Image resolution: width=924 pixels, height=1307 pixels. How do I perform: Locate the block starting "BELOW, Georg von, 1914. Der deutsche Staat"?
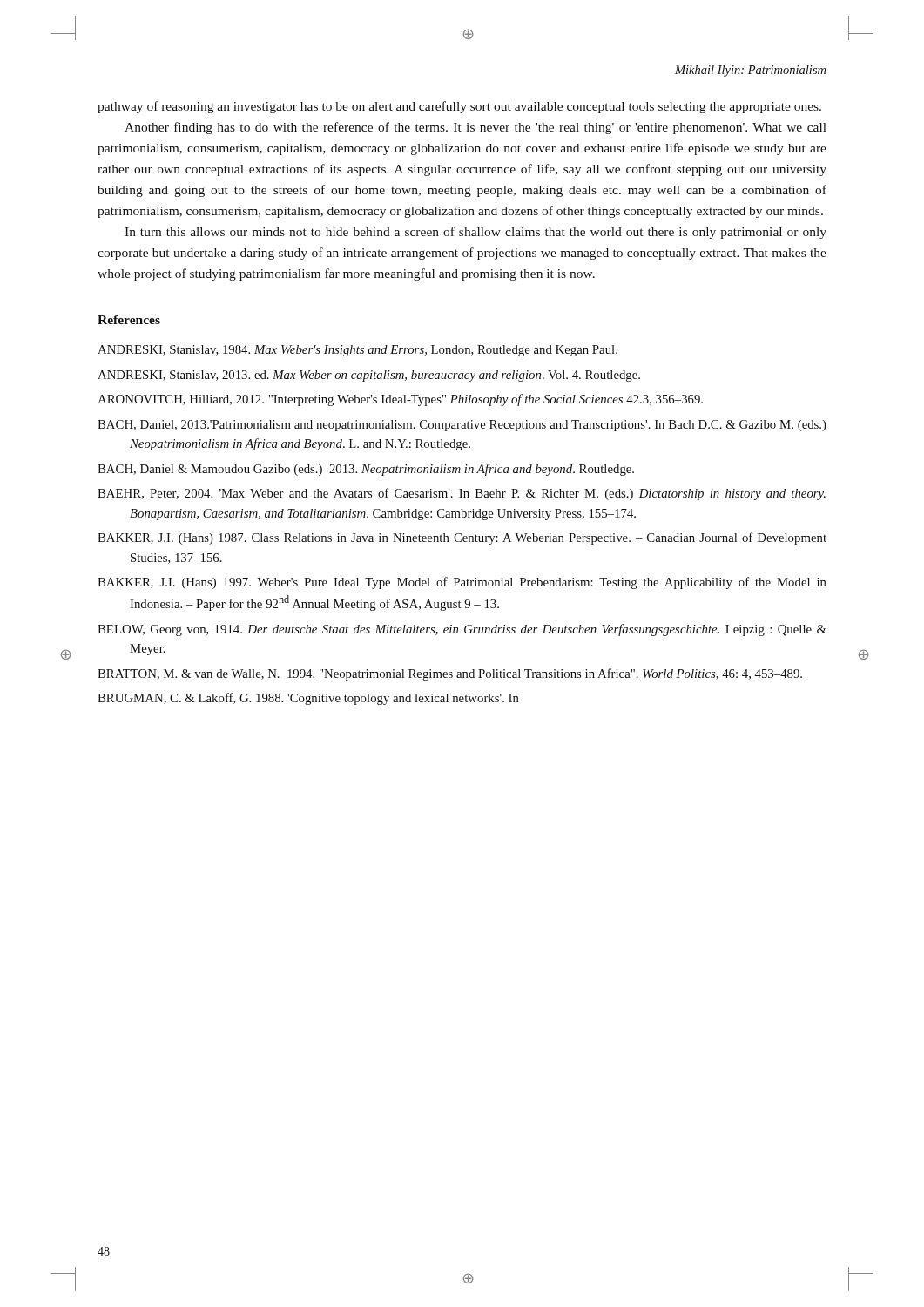point(462,639)
